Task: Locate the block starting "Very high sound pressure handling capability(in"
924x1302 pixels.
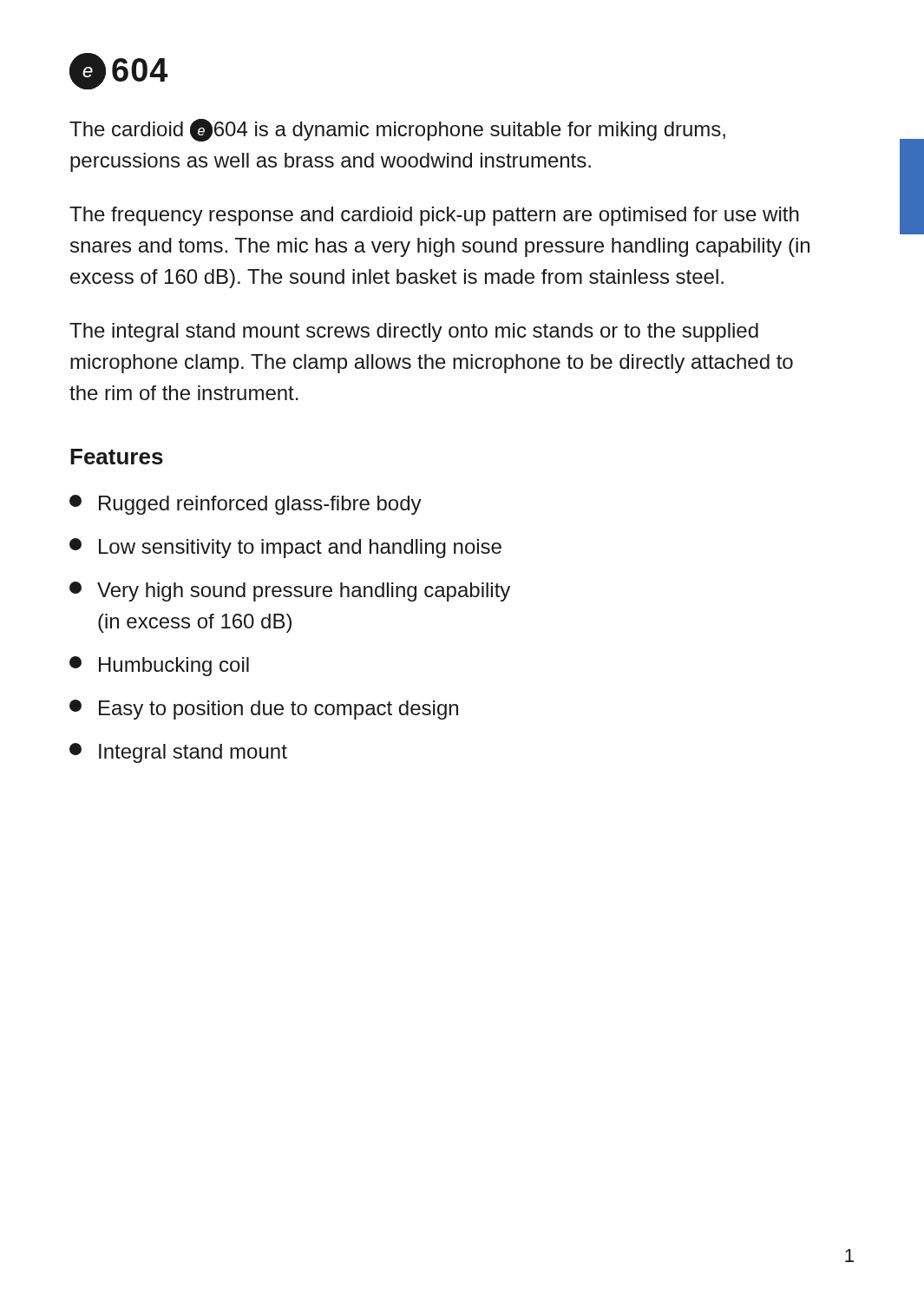Action: [x=445, y=606]
